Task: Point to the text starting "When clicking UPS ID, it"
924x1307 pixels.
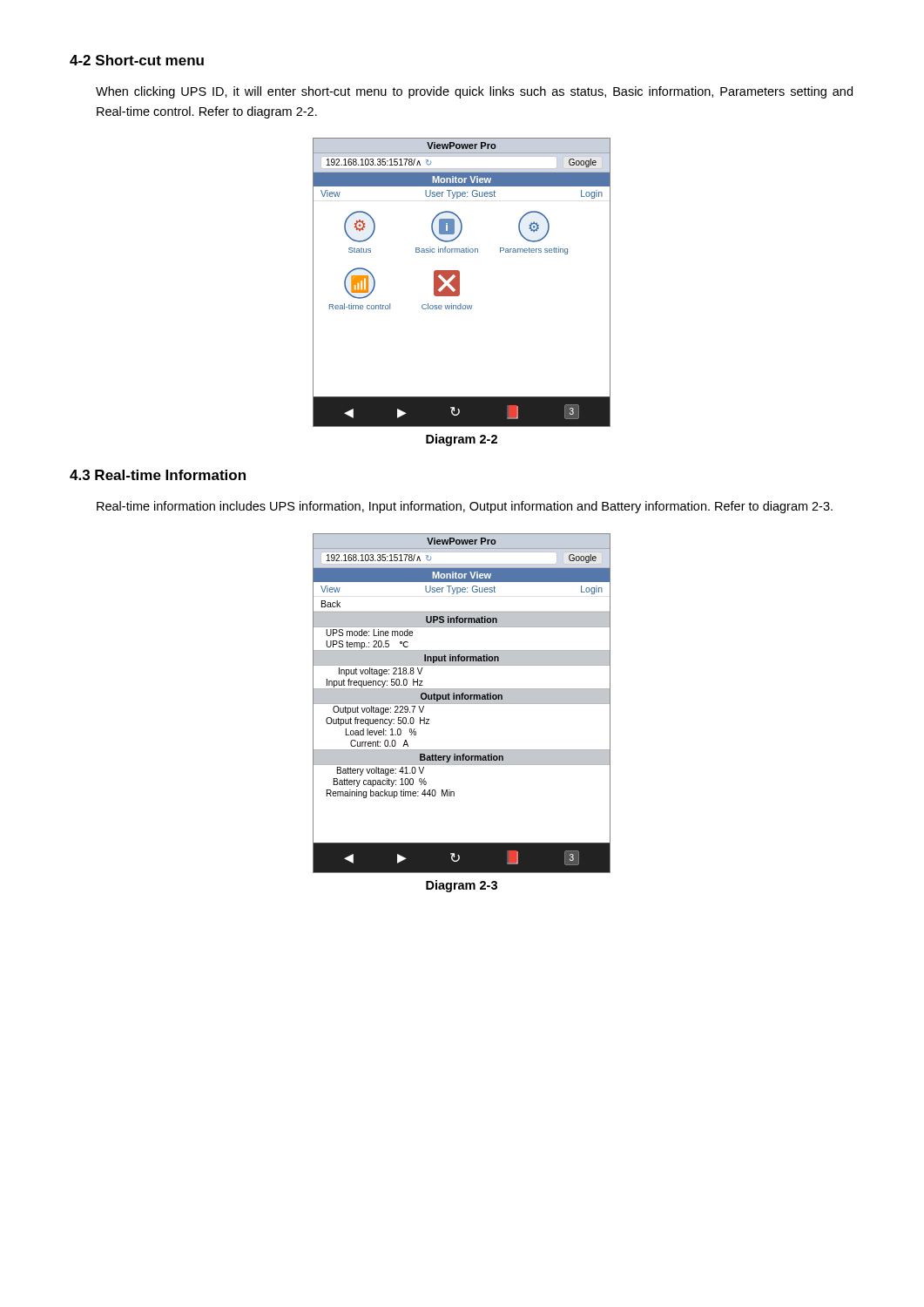Action: click(x=475, y=102)
